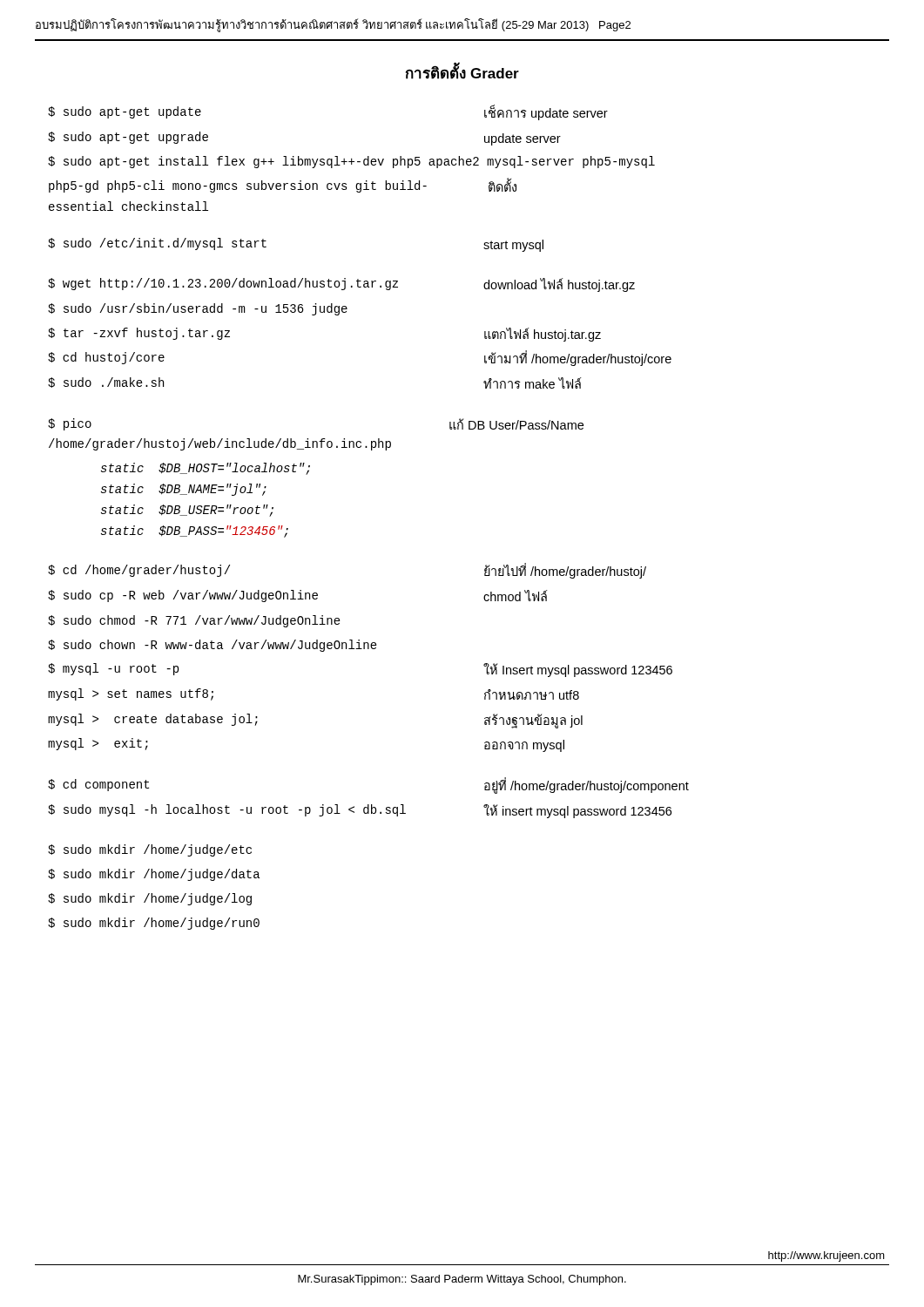Locate the list item that says "$ sudo /etc/init.d/mysql start"
The width and height of the screenshot is (924, 1307).
coord(154,244)
